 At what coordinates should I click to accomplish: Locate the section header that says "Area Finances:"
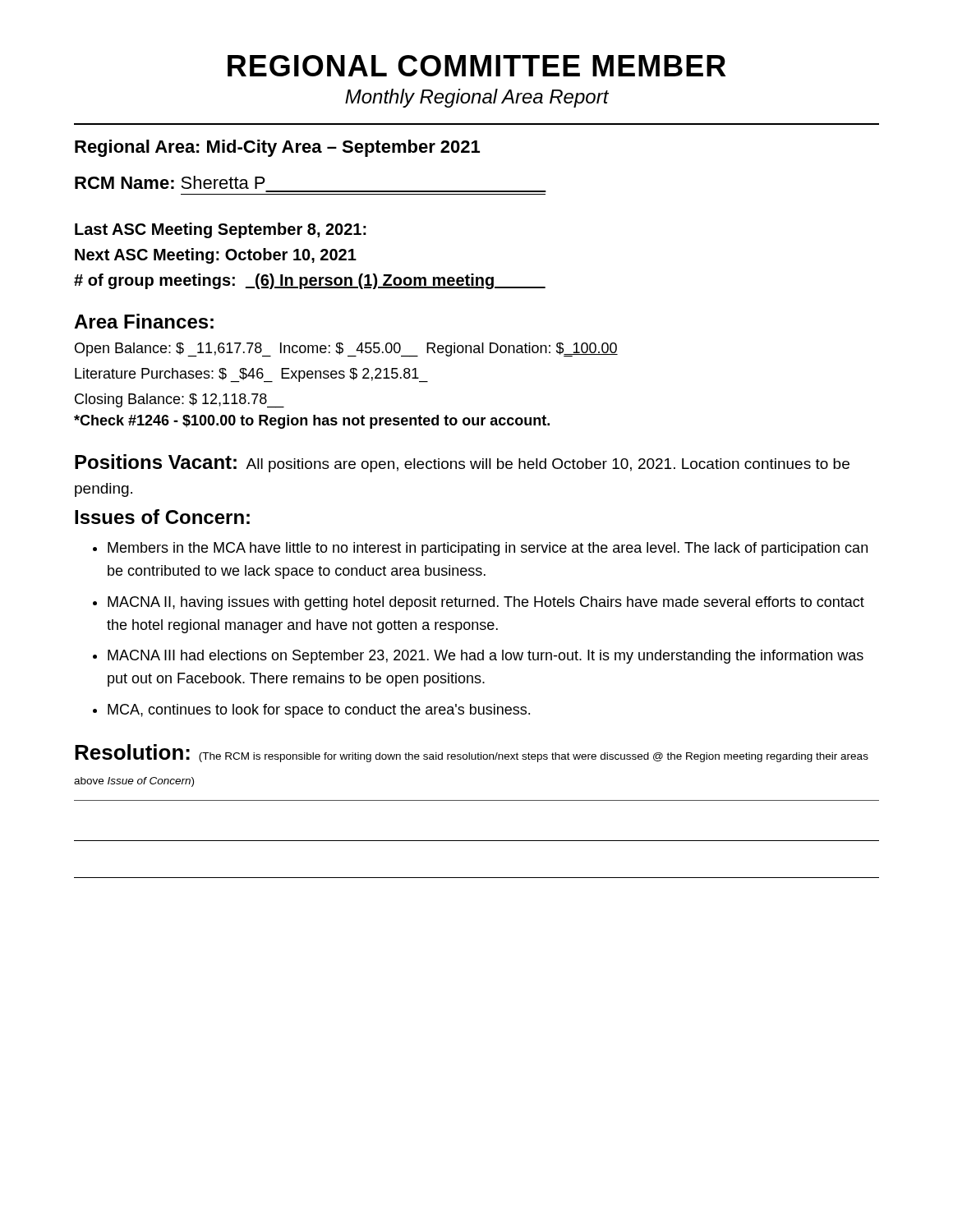[145, 322]
